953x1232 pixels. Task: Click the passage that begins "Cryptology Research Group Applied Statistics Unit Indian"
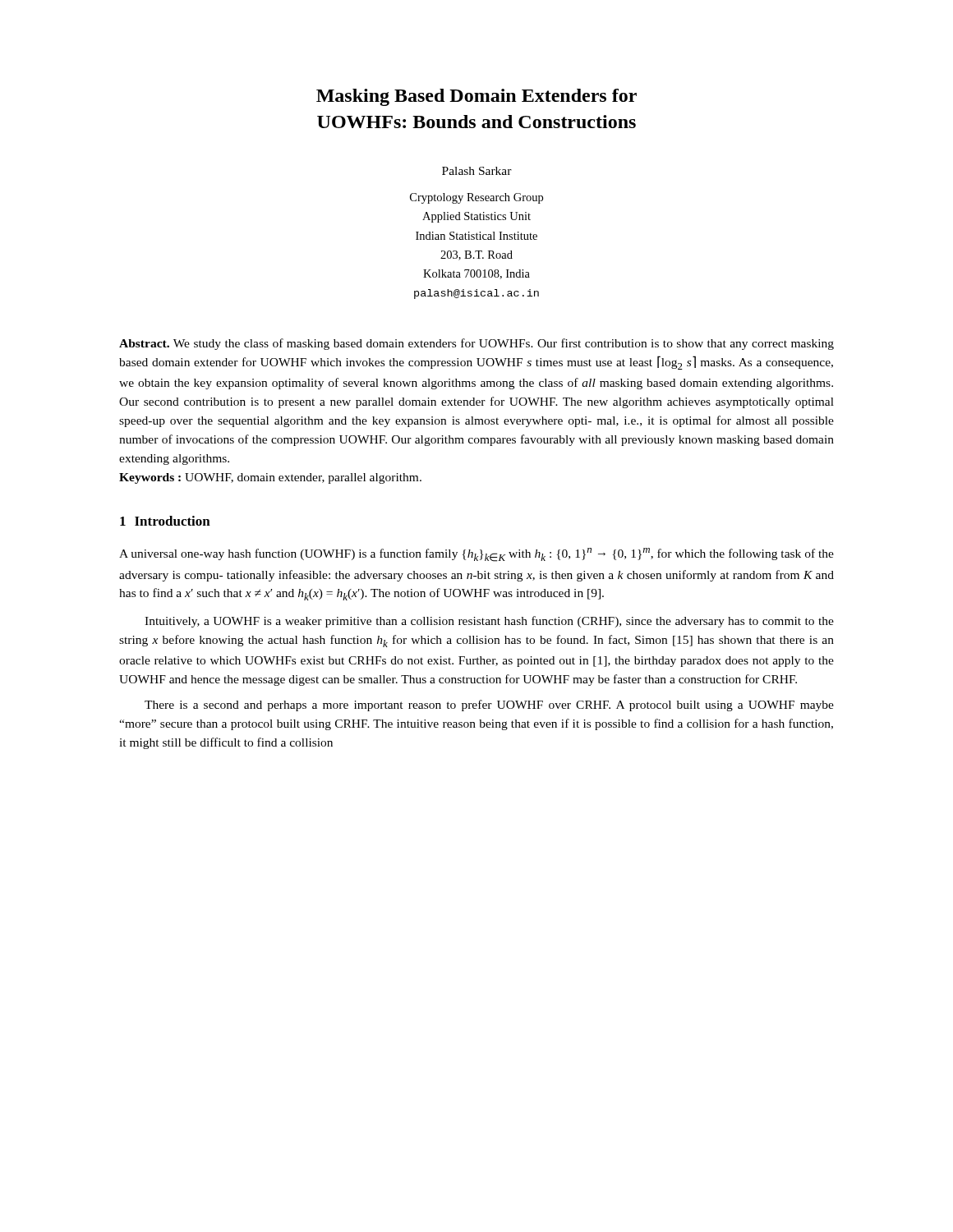pyautogui.click(x=476, y=245)
